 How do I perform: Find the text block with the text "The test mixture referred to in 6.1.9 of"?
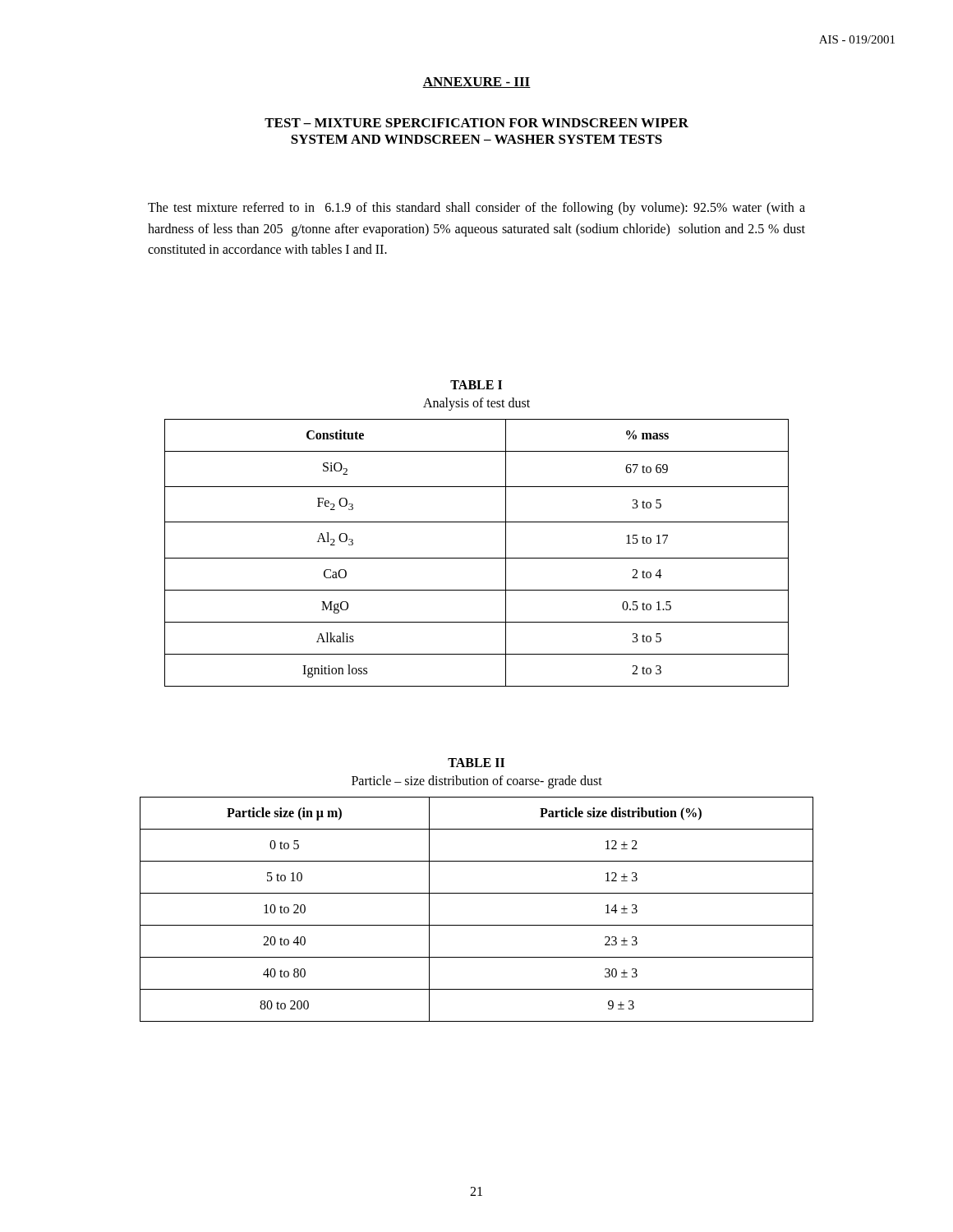click(476, 228)
